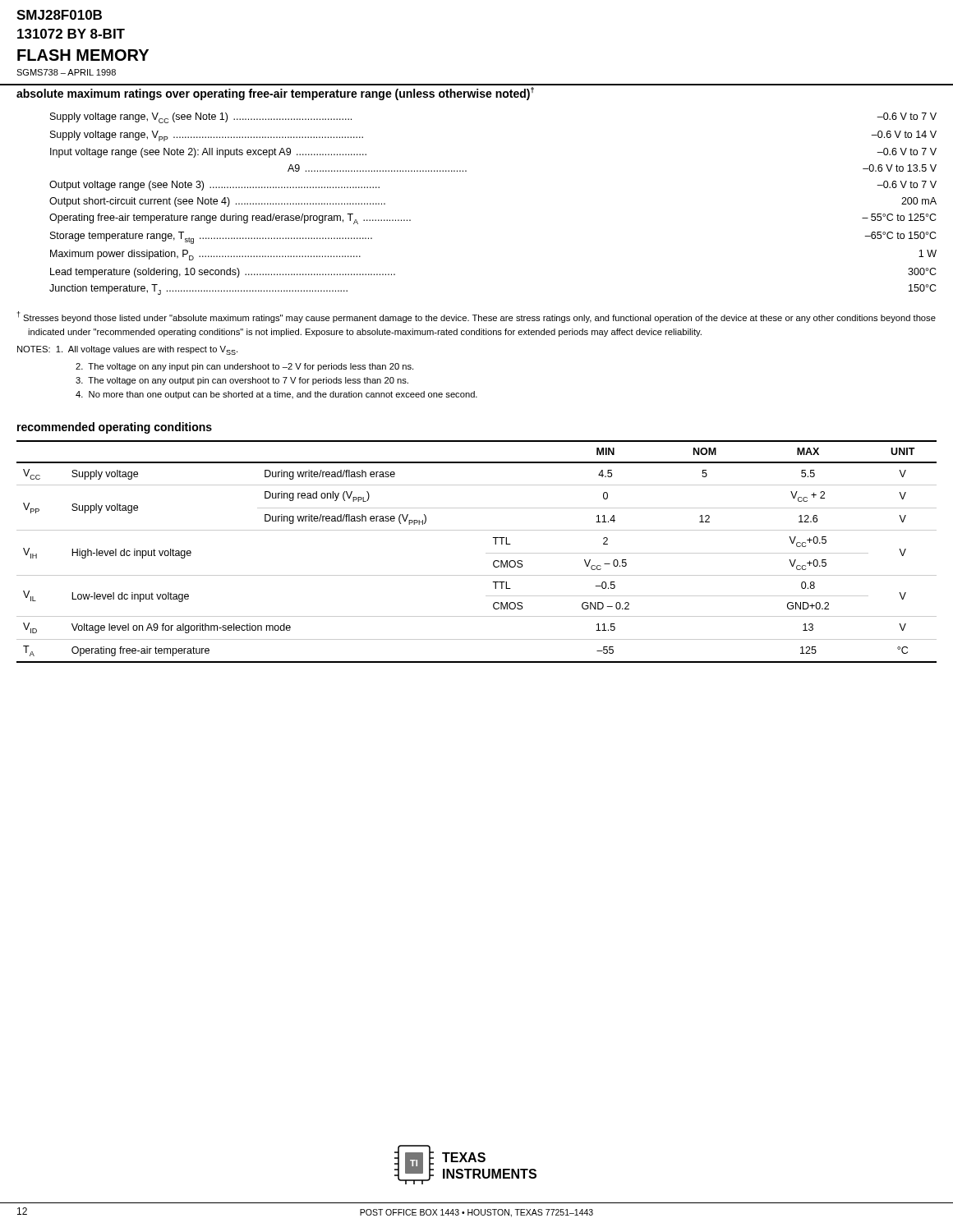Where is the passage that starts "Storage temperature range,"?
The height and width of the screenshot is (1232, 953).
[x=127, y=238]
